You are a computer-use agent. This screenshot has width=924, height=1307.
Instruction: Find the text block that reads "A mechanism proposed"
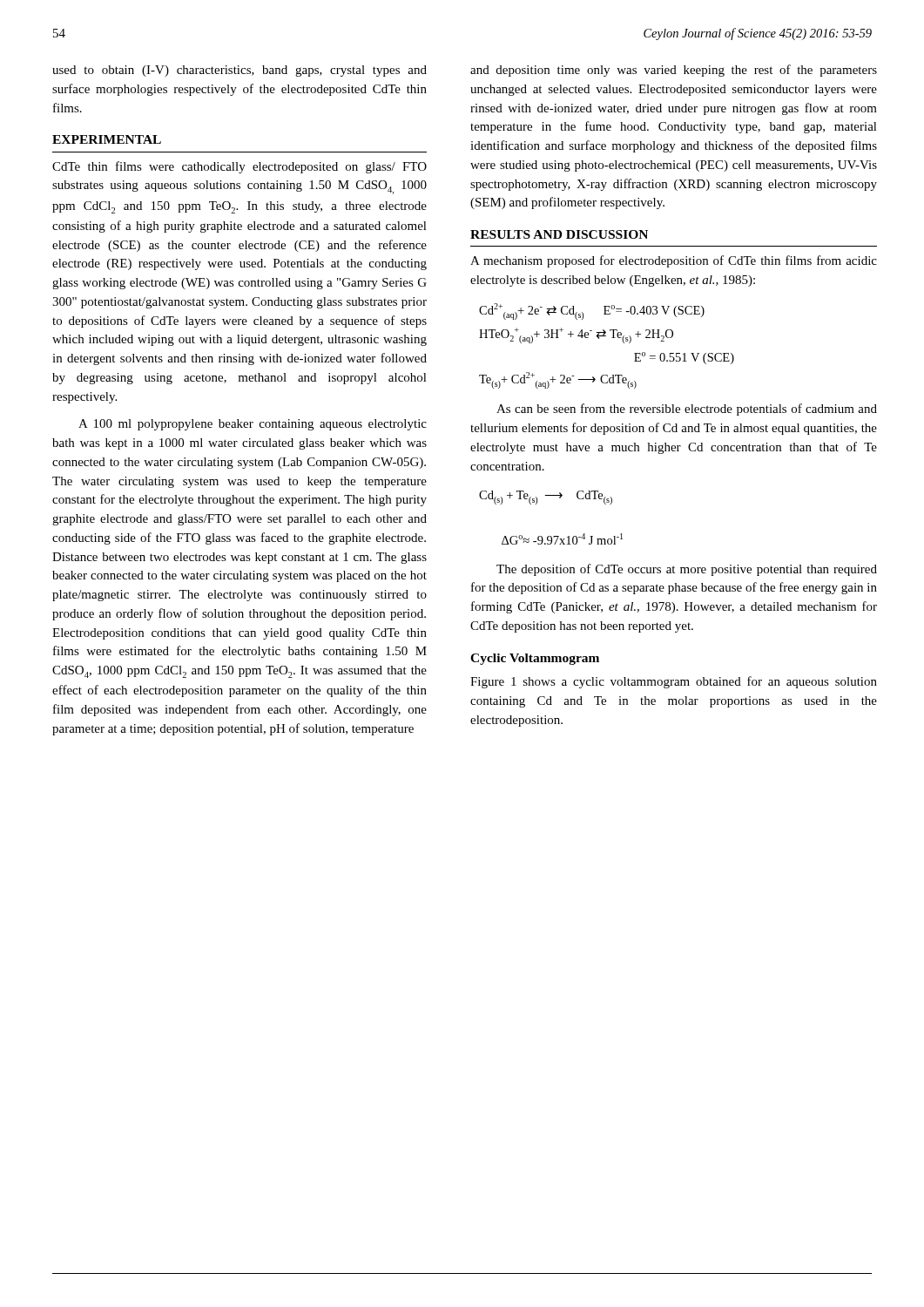click(x=674, y=271)
